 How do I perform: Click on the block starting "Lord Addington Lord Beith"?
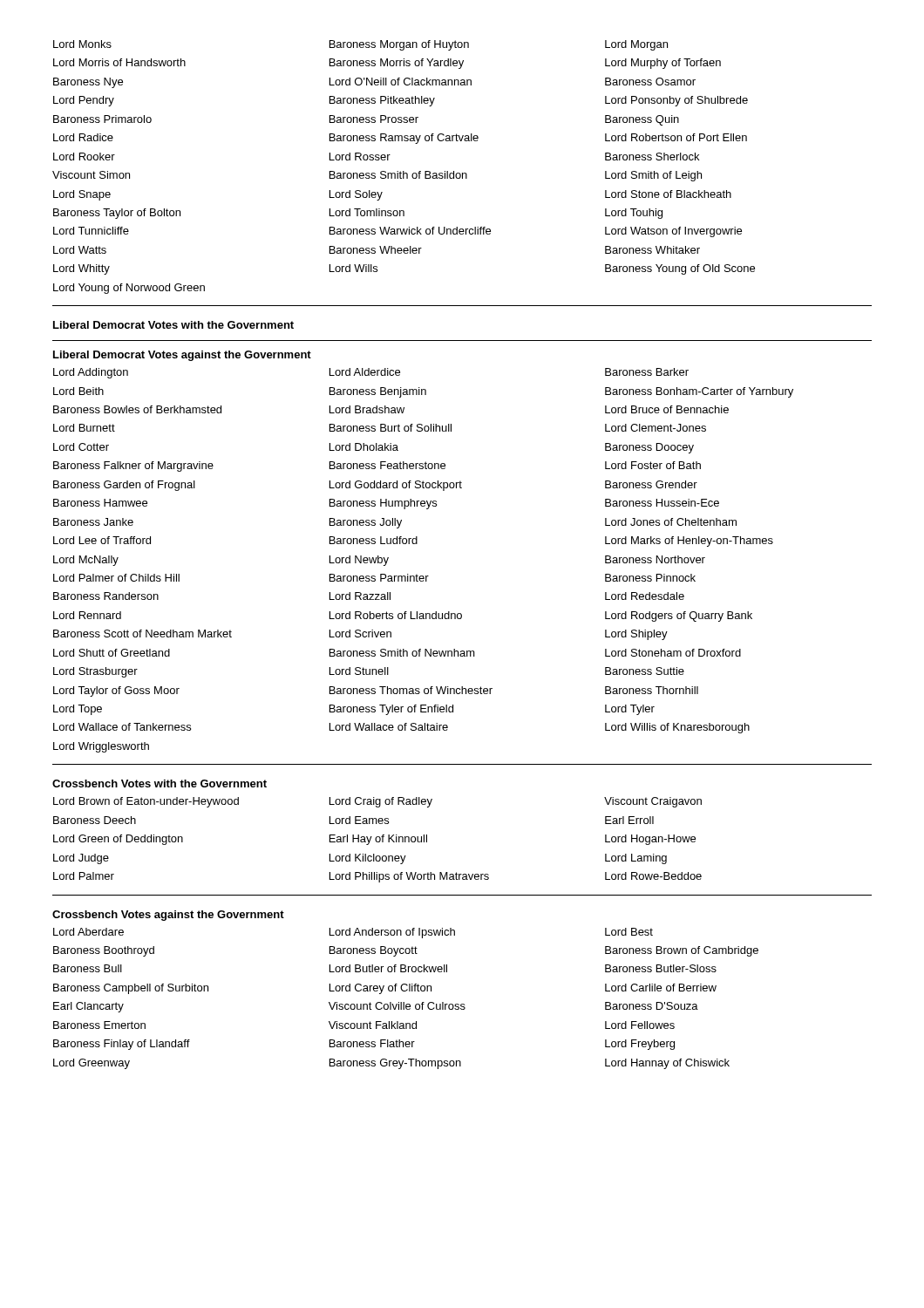tap(371, 373)
